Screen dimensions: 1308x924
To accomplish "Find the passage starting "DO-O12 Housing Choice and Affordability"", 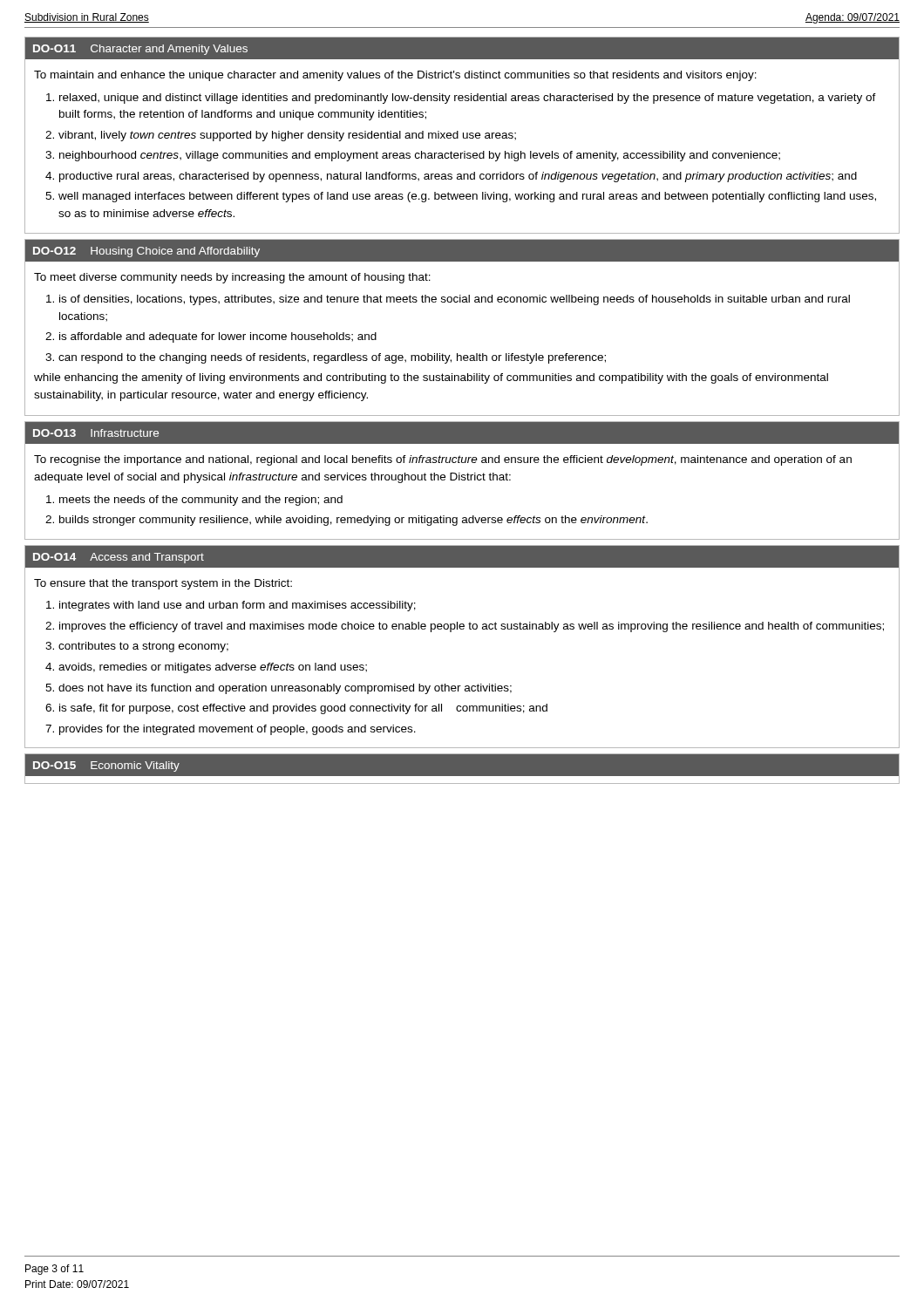I will point(146,250).
